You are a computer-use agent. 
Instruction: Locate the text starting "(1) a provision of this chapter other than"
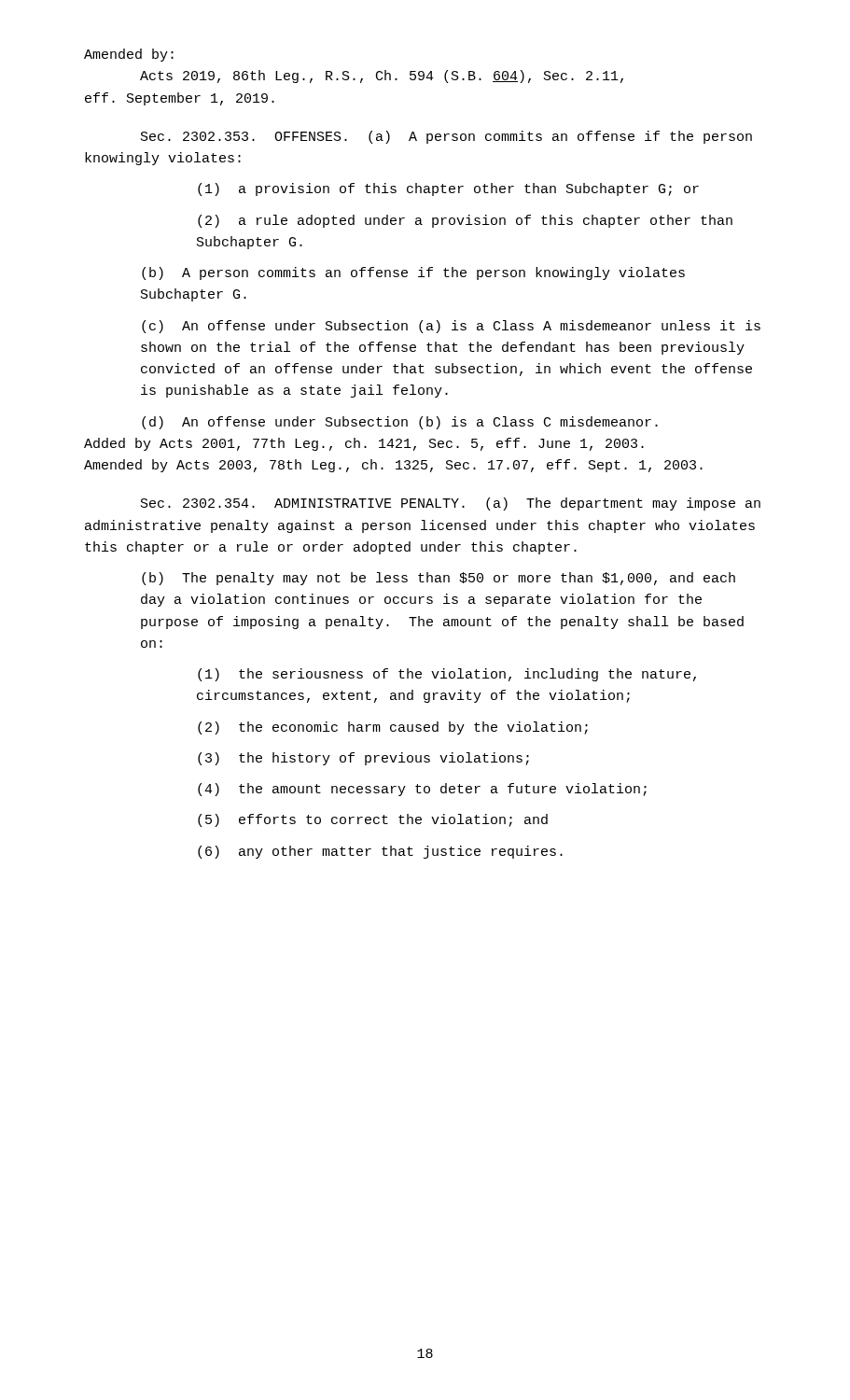tap(481, 190)
